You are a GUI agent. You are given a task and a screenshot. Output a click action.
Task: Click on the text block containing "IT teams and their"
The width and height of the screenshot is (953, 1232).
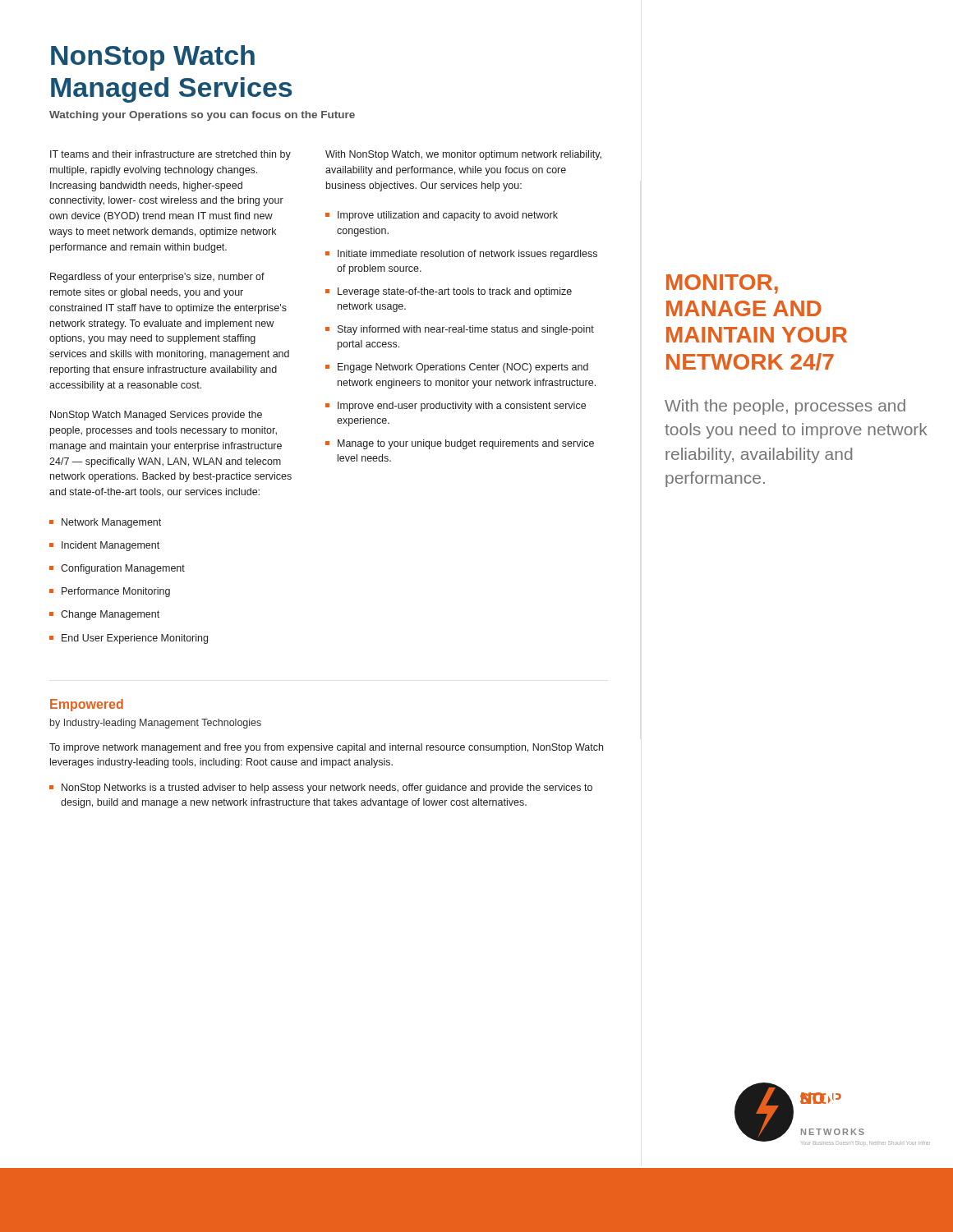pos(170,201)
